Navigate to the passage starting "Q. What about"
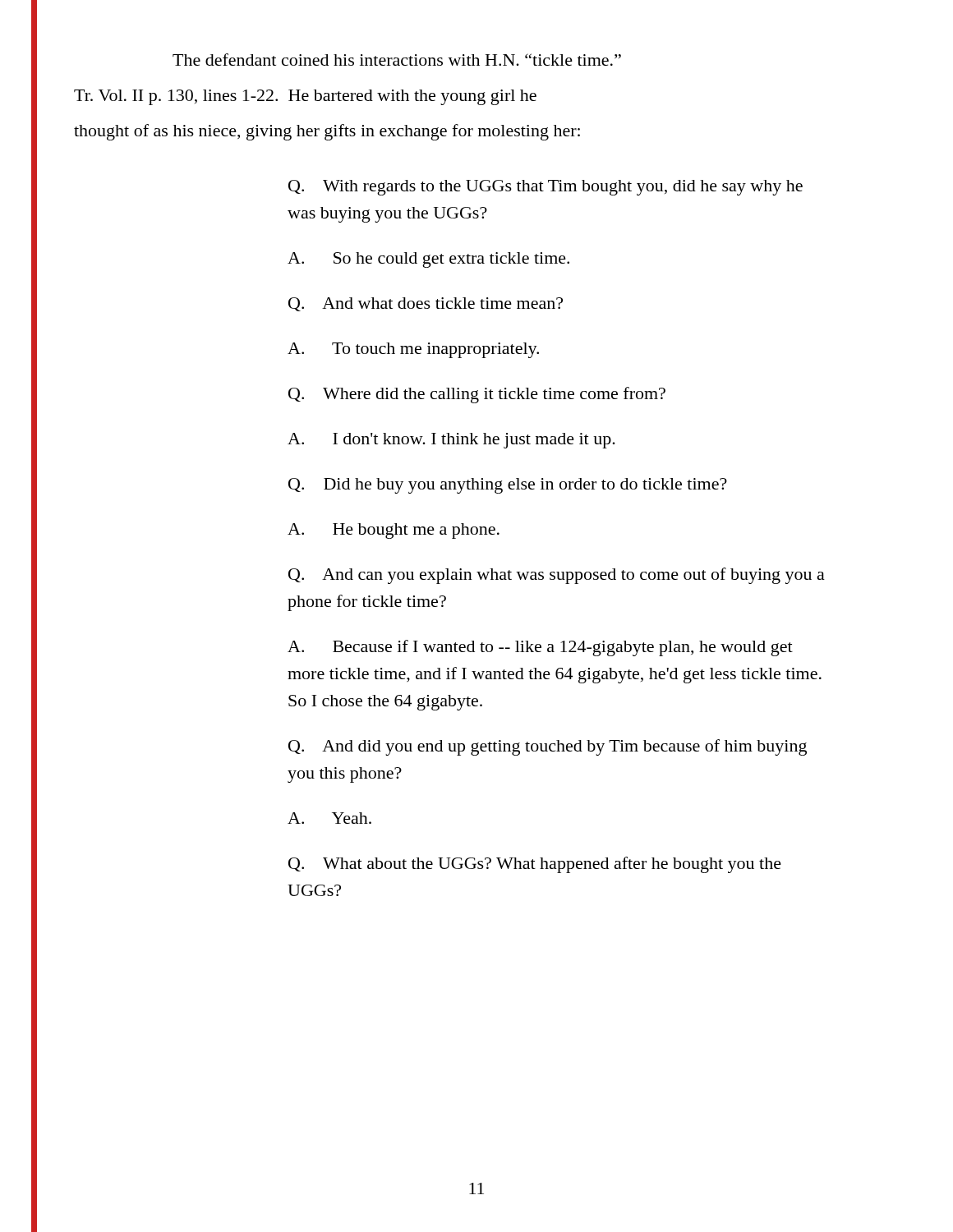 pyautogui.click(x=534, y=876)
